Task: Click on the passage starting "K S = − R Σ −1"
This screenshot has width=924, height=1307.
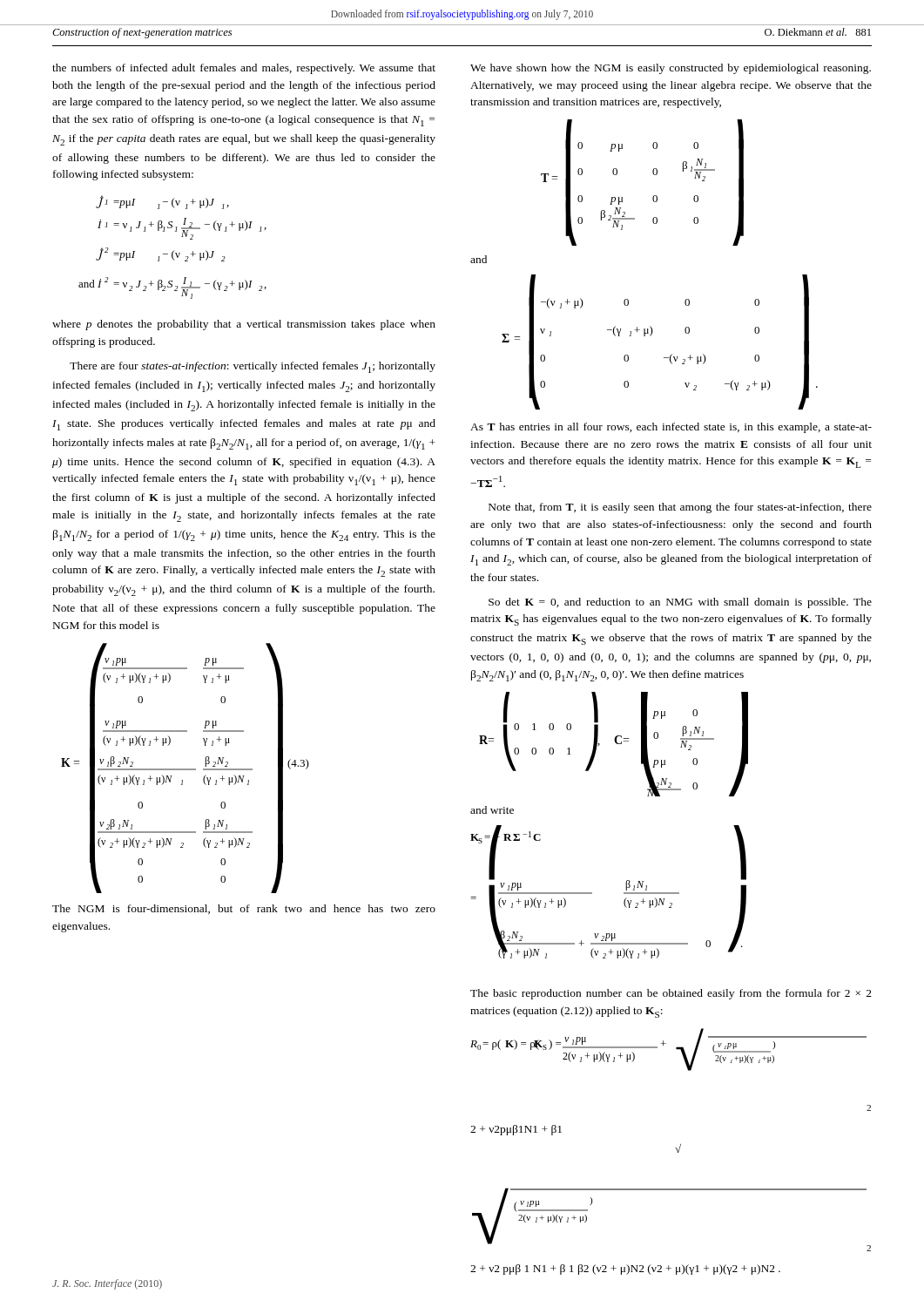Action: [x=668, y=902]
